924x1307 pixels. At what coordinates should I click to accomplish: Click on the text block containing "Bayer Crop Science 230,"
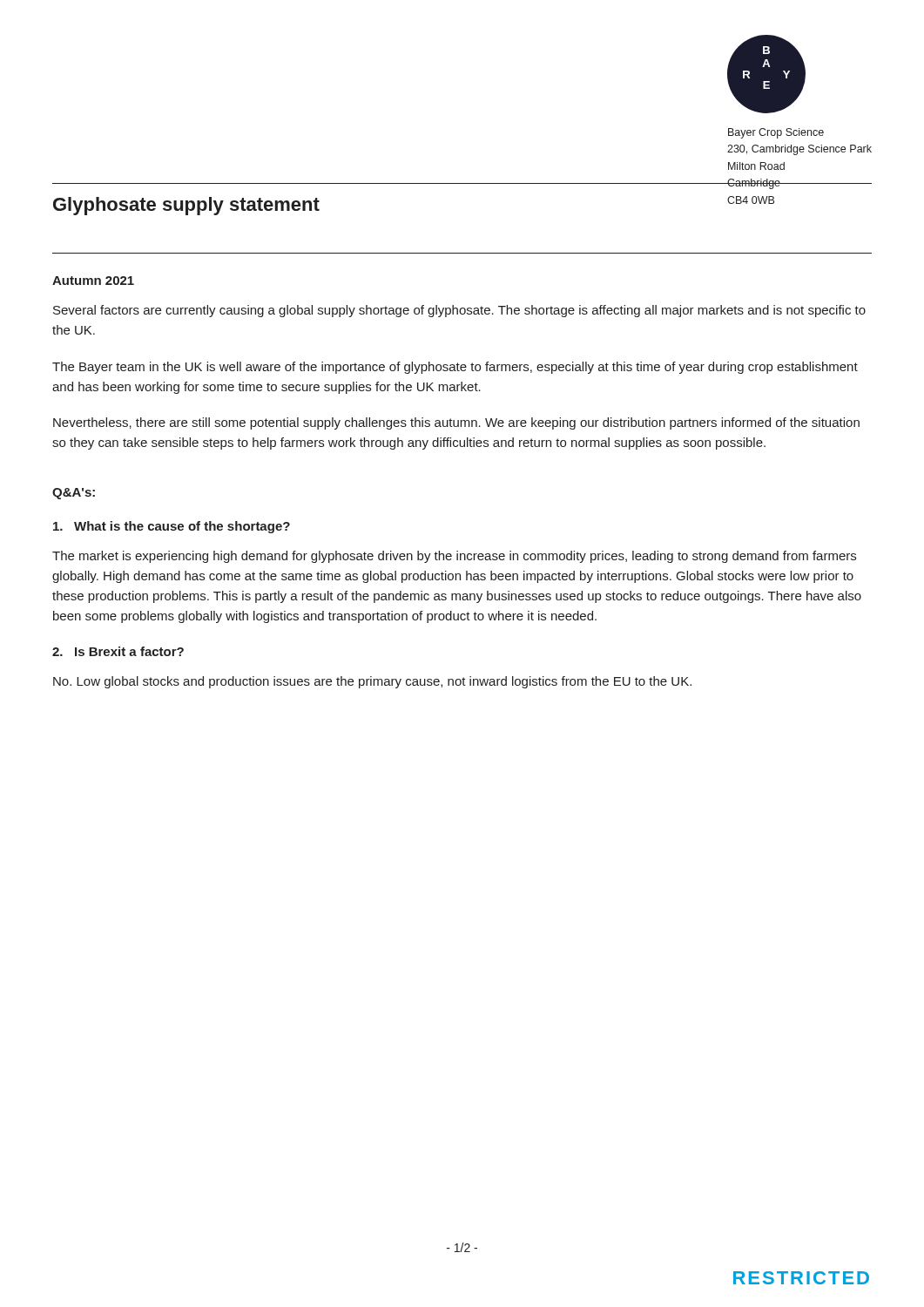776,133
